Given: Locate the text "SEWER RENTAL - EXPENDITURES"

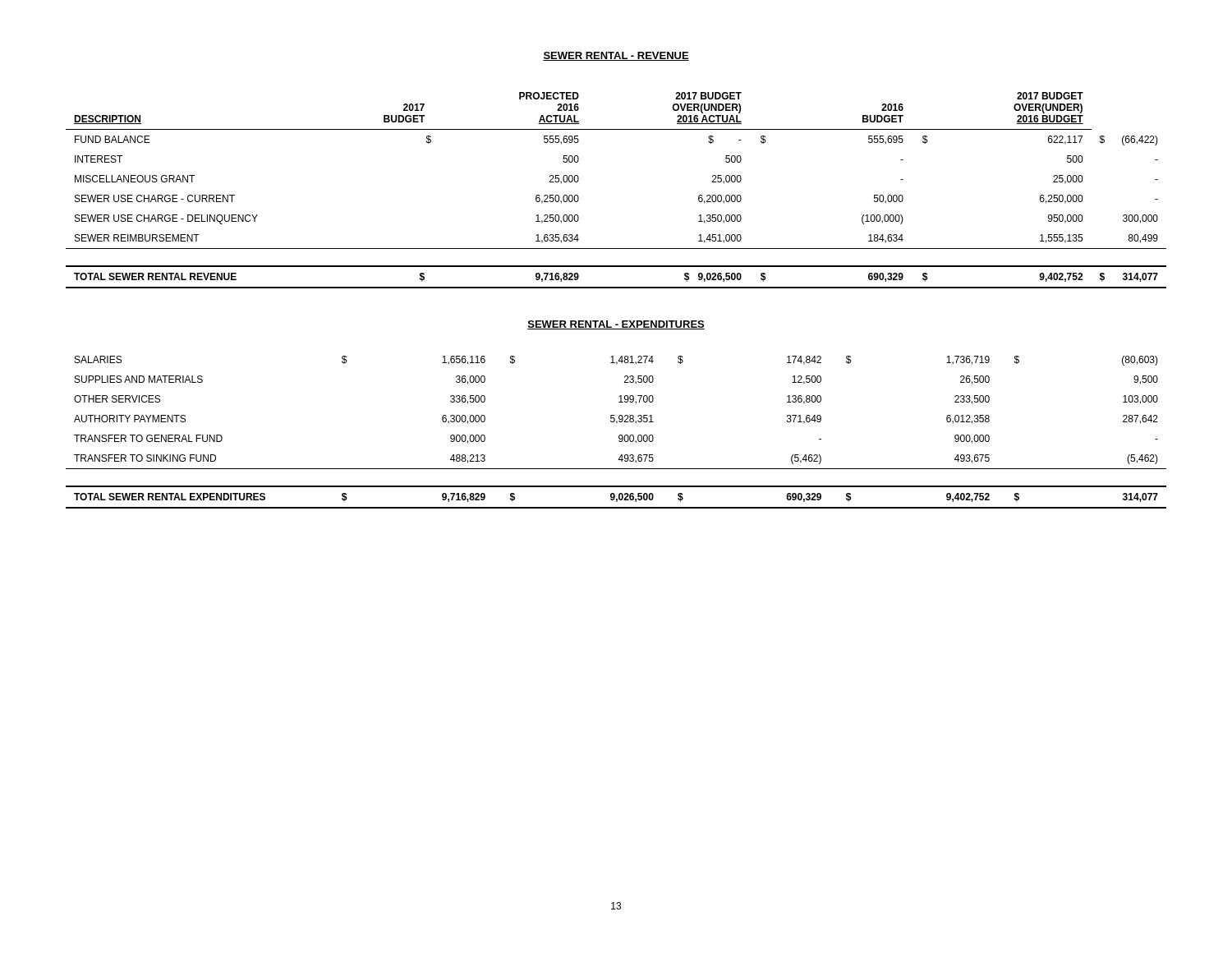Looking at the screenshot, I should [616, 324].
